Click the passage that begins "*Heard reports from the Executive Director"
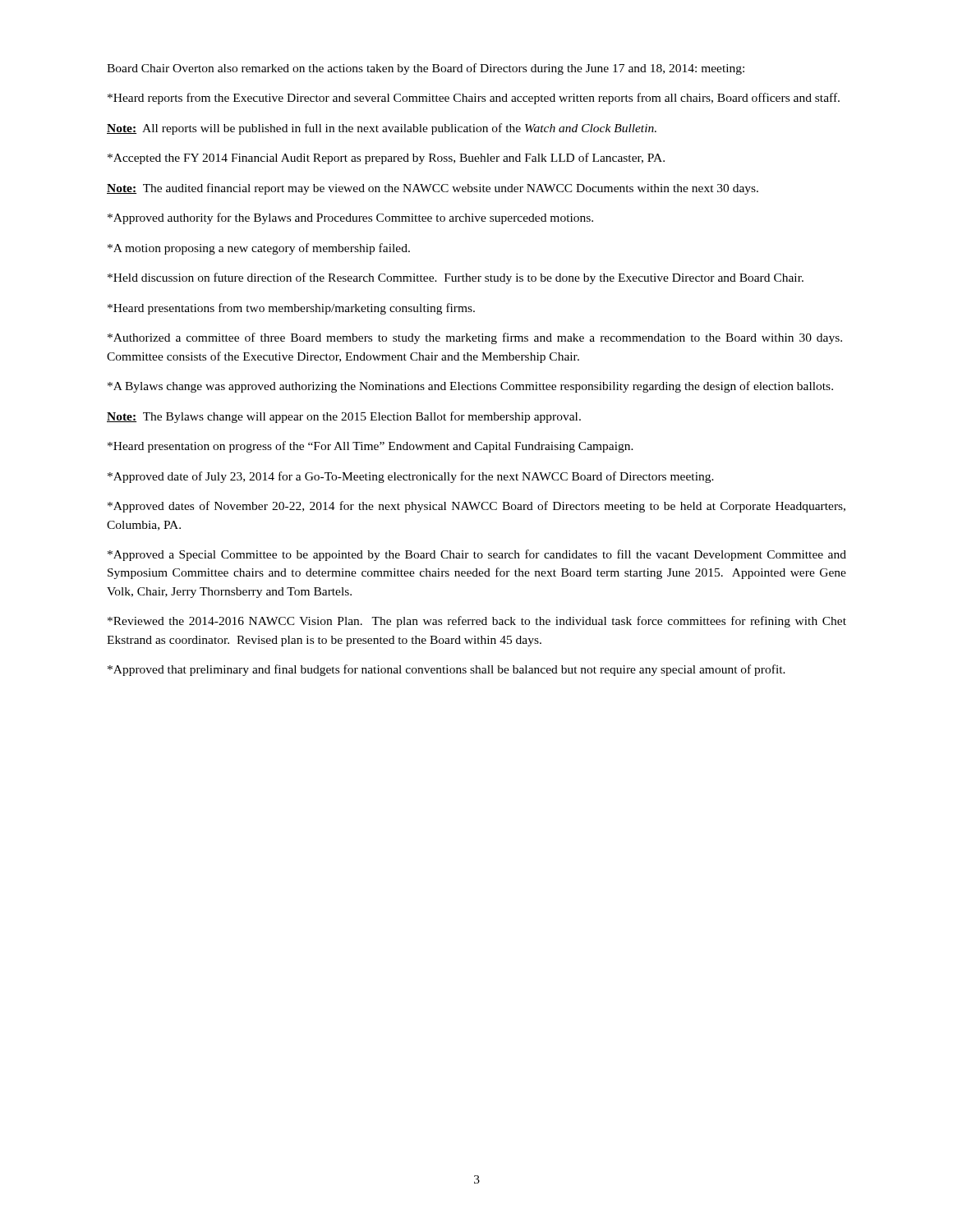This screenshot has width=953, height=1232. (x=474, y=98)
